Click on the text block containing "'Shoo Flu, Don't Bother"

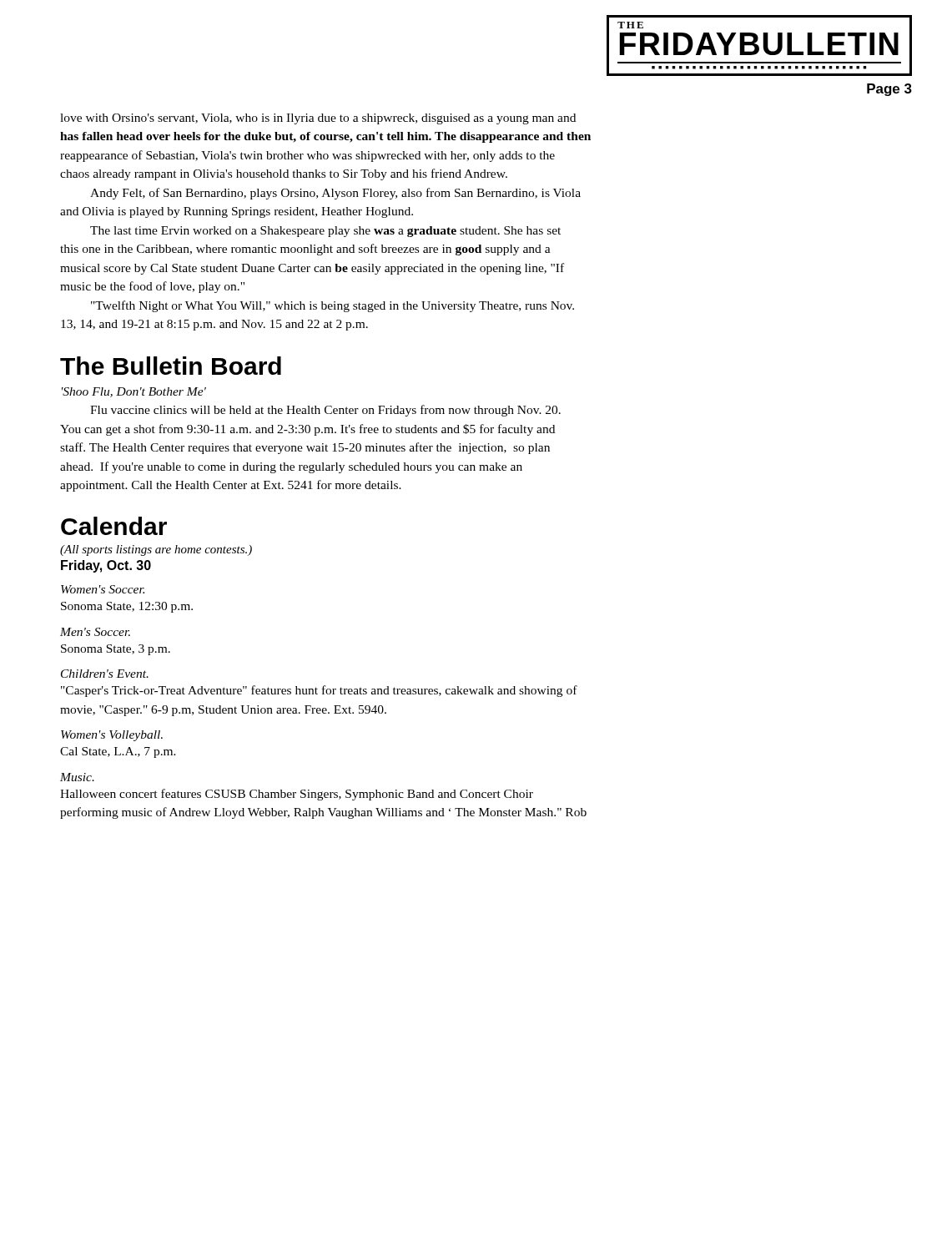coord(476,438)
